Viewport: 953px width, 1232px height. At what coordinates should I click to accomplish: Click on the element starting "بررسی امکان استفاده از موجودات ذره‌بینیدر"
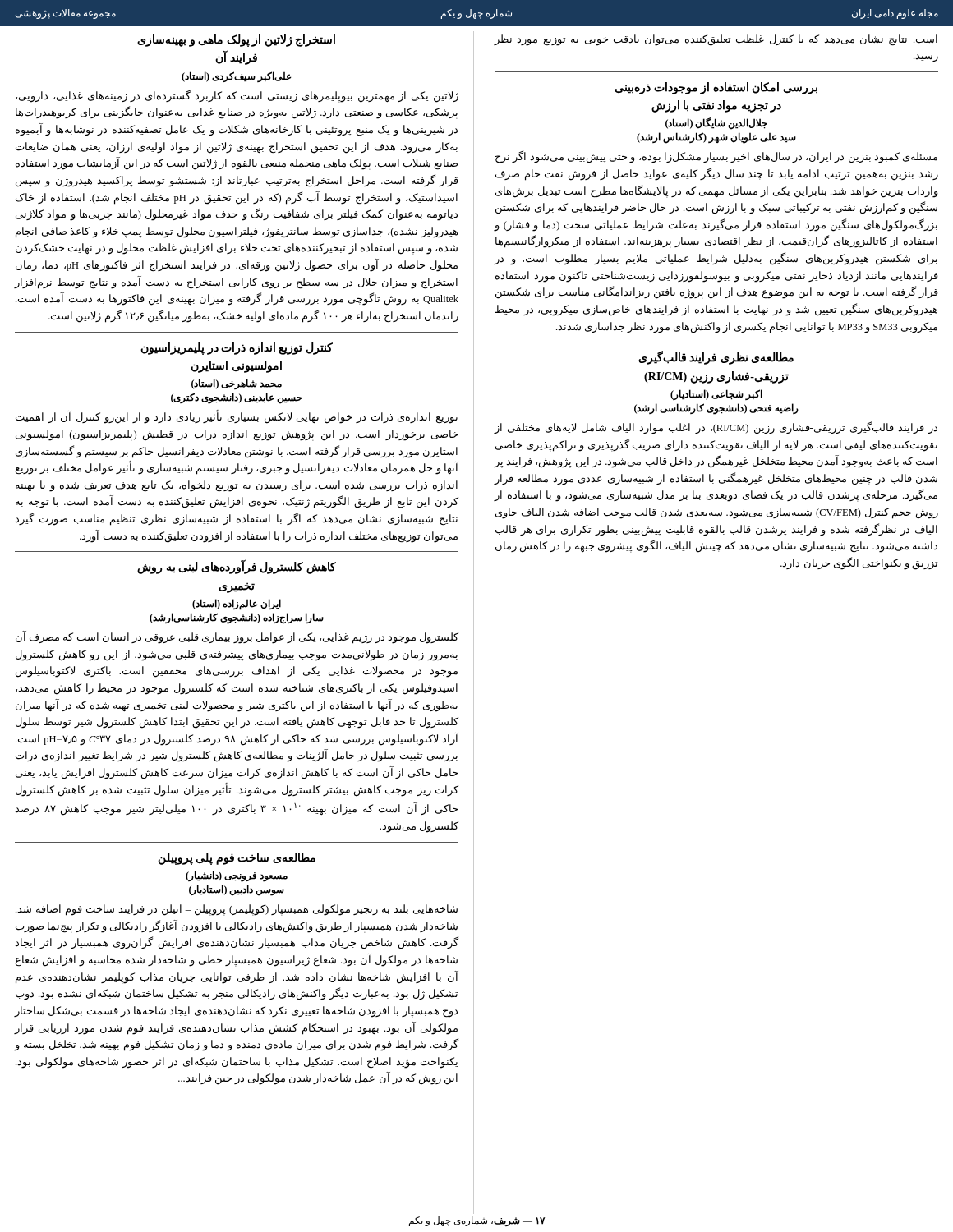click(716, 96)
